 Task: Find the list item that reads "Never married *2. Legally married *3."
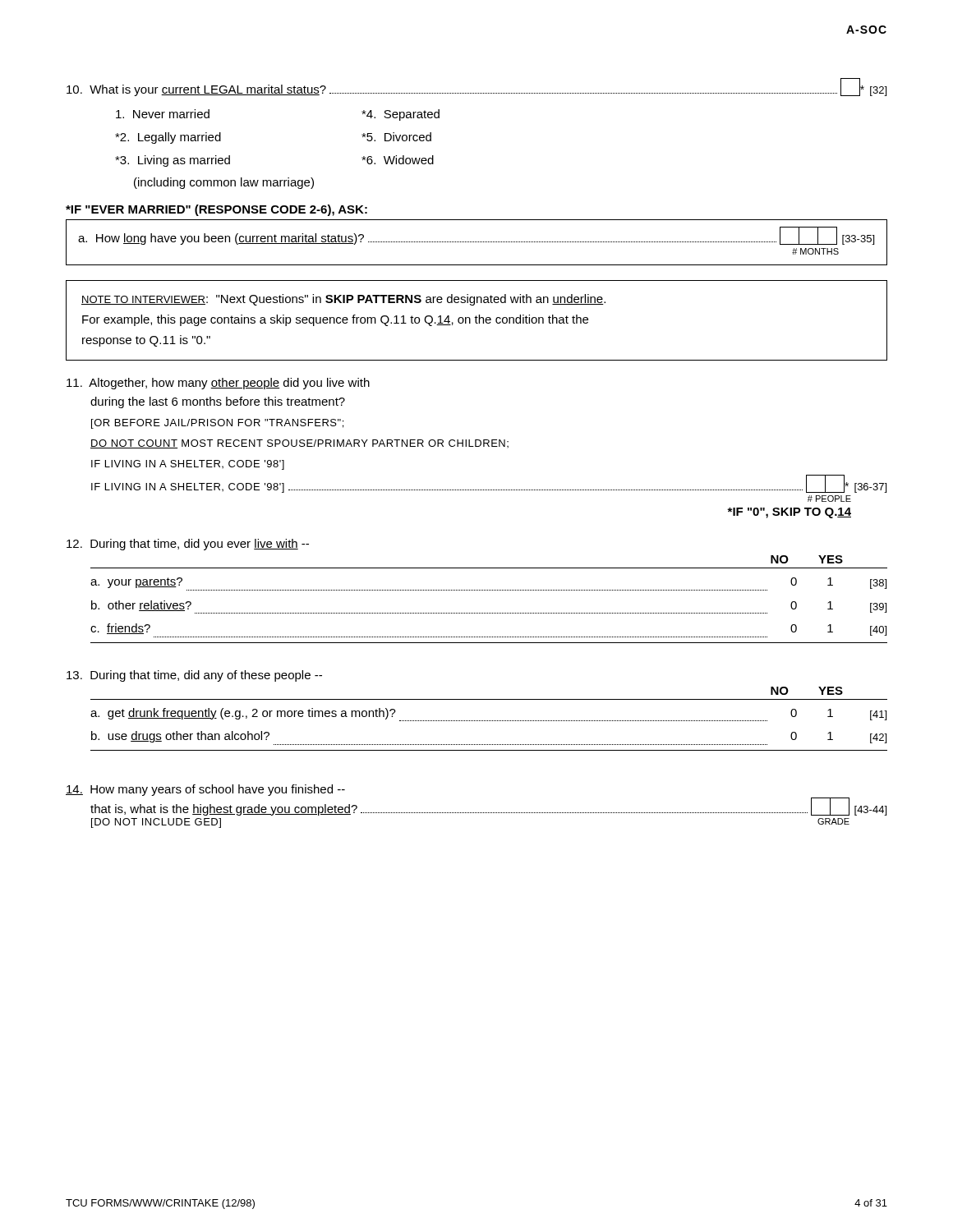click(x=162, y=115)
